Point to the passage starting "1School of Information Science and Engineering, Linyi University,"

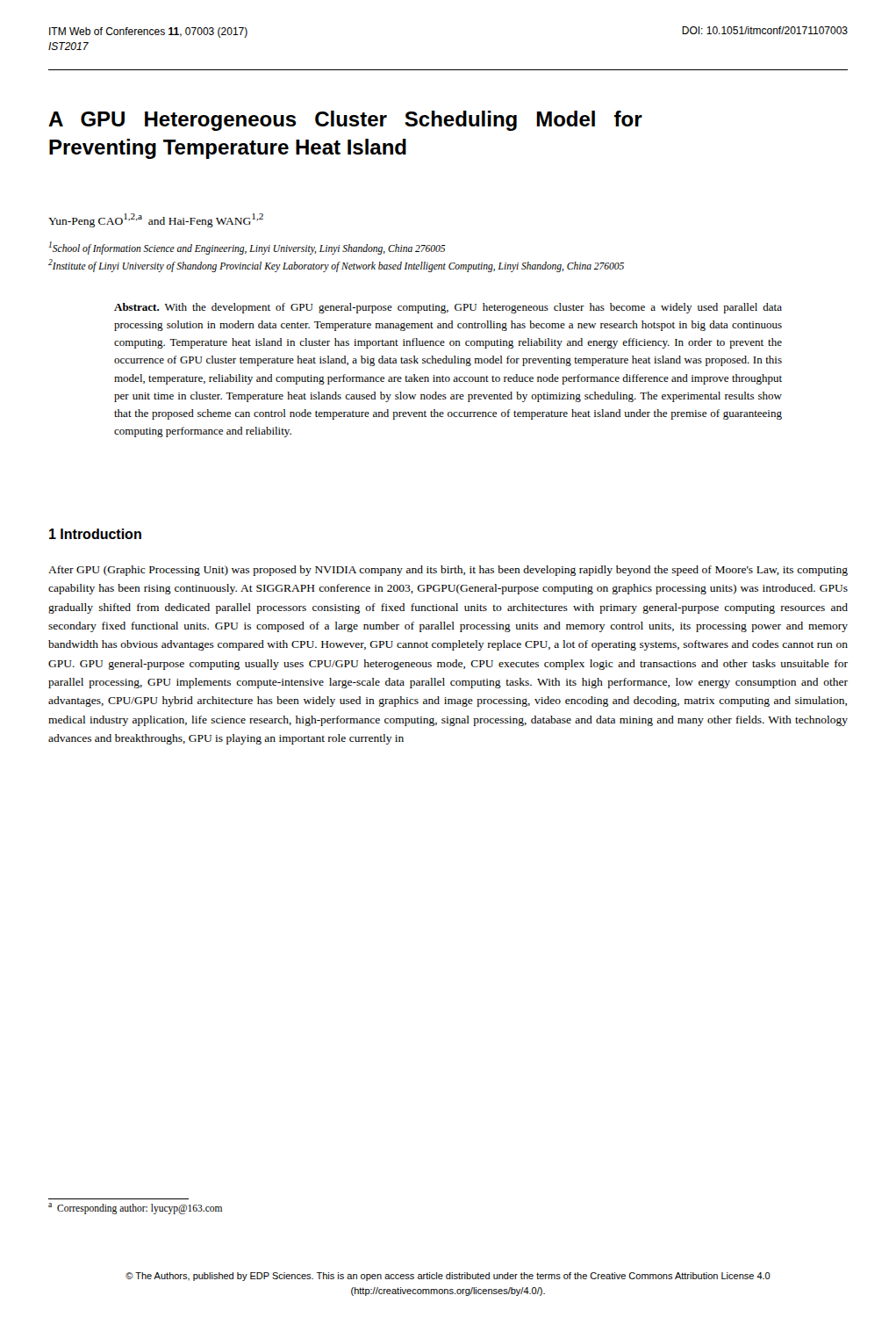(x=336, y=255)
